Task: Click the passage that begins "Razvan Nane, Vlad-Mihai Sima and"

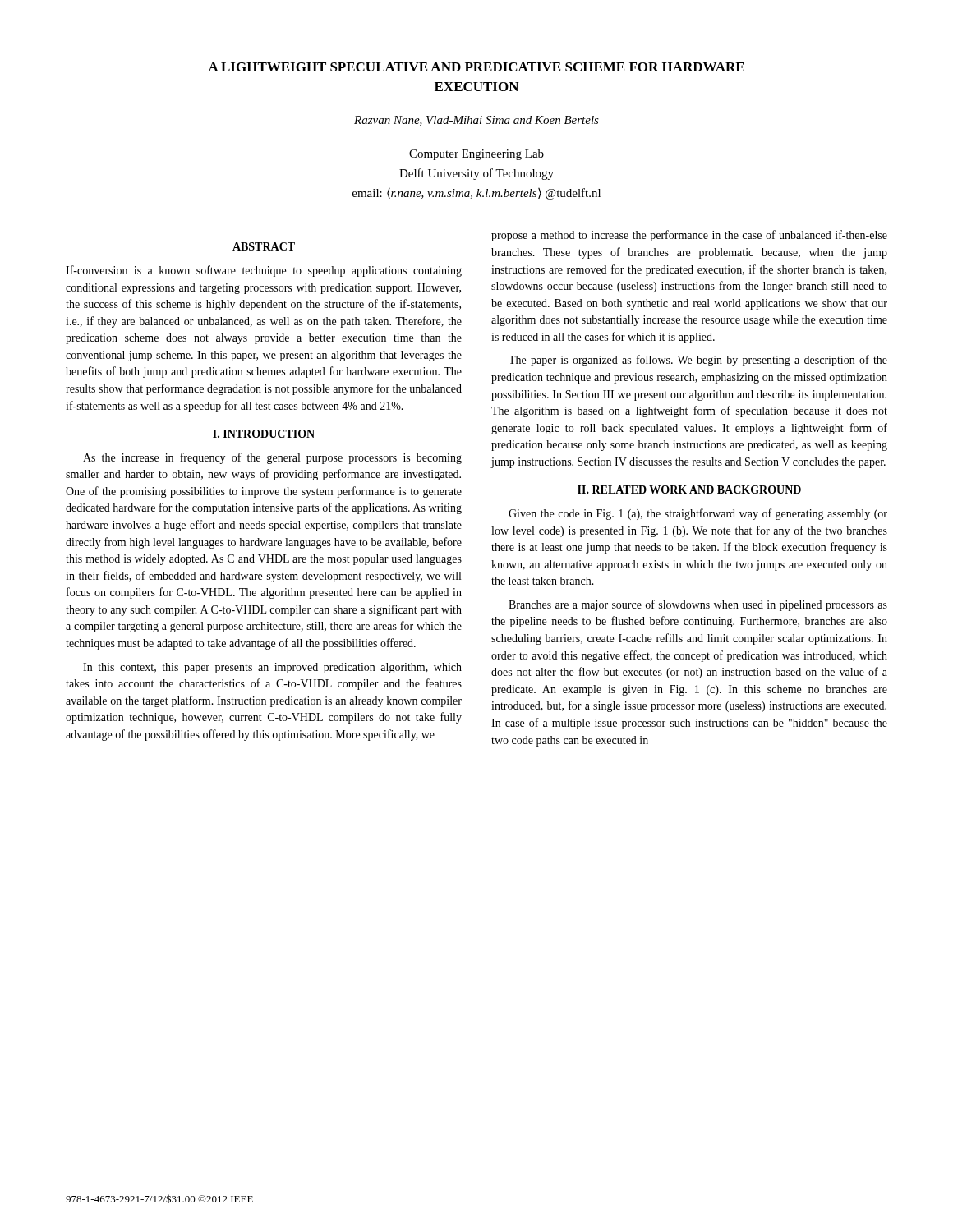Action: (476, 120)
